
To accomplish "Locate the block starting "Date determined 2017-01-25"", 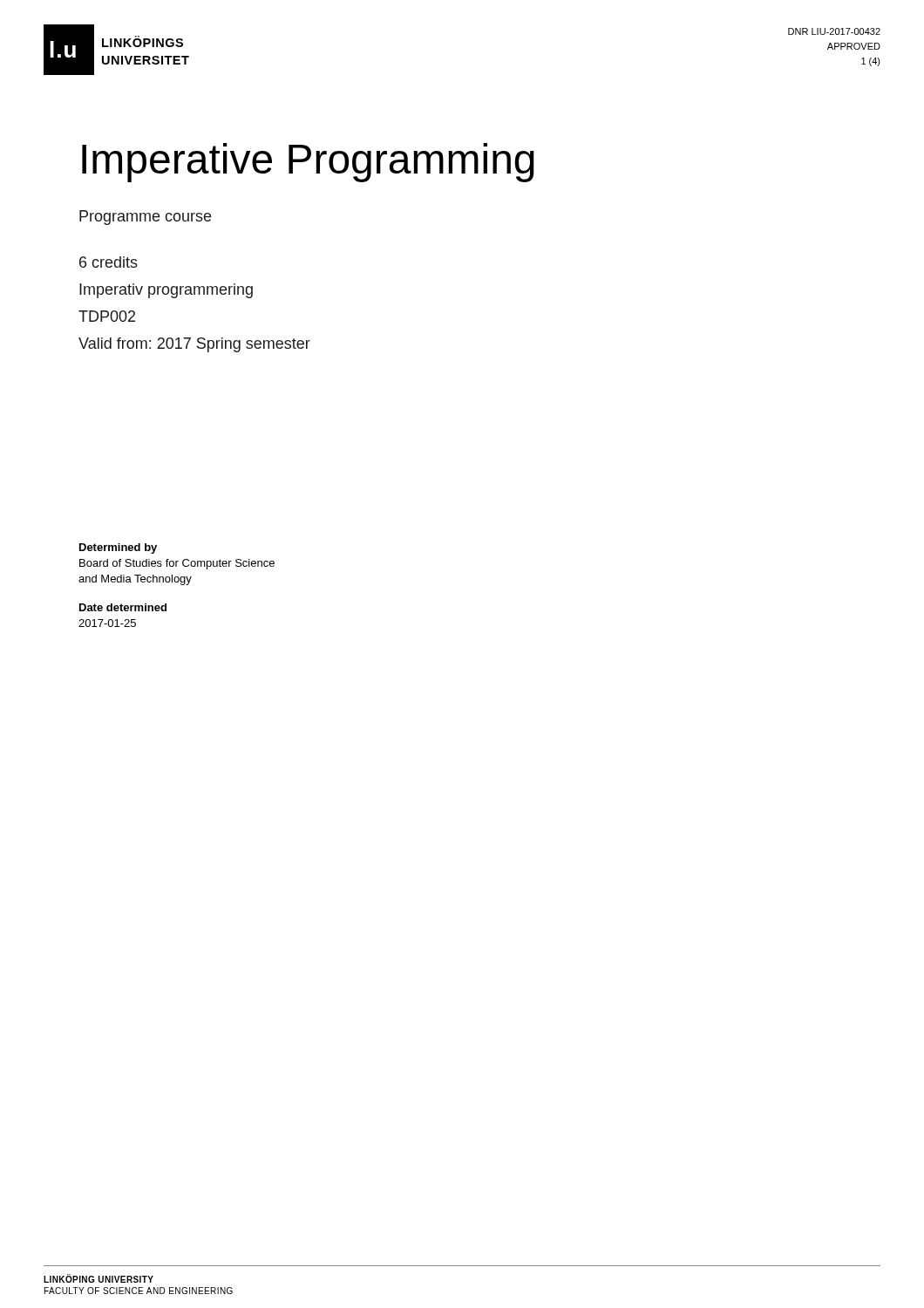I will pos(123,607).
